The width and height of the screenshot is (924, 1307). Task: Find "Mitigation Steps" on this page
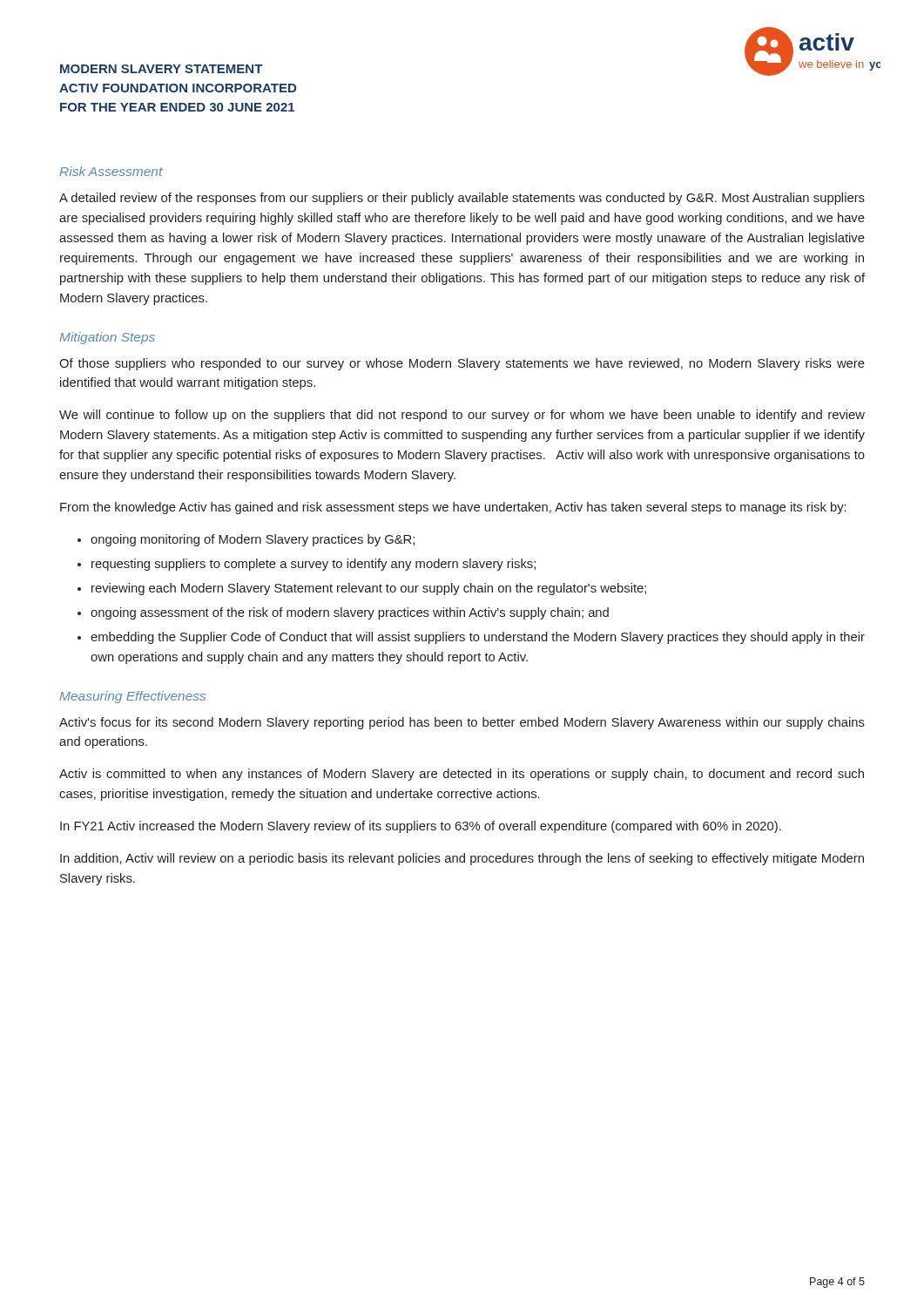[107, 338]
